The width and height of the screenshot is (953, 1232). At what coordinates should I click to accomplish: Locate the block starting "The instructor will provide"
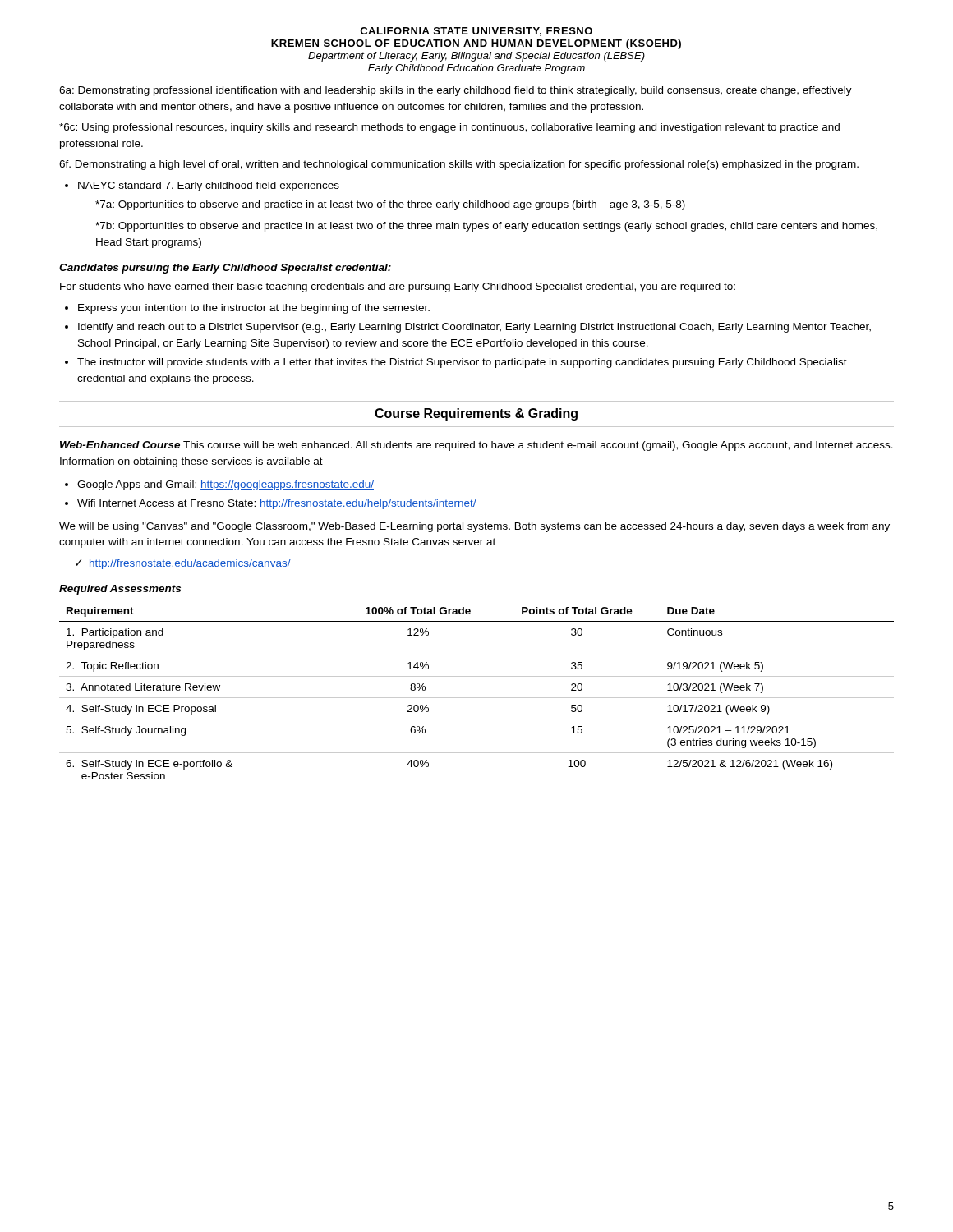pos(462,370)
